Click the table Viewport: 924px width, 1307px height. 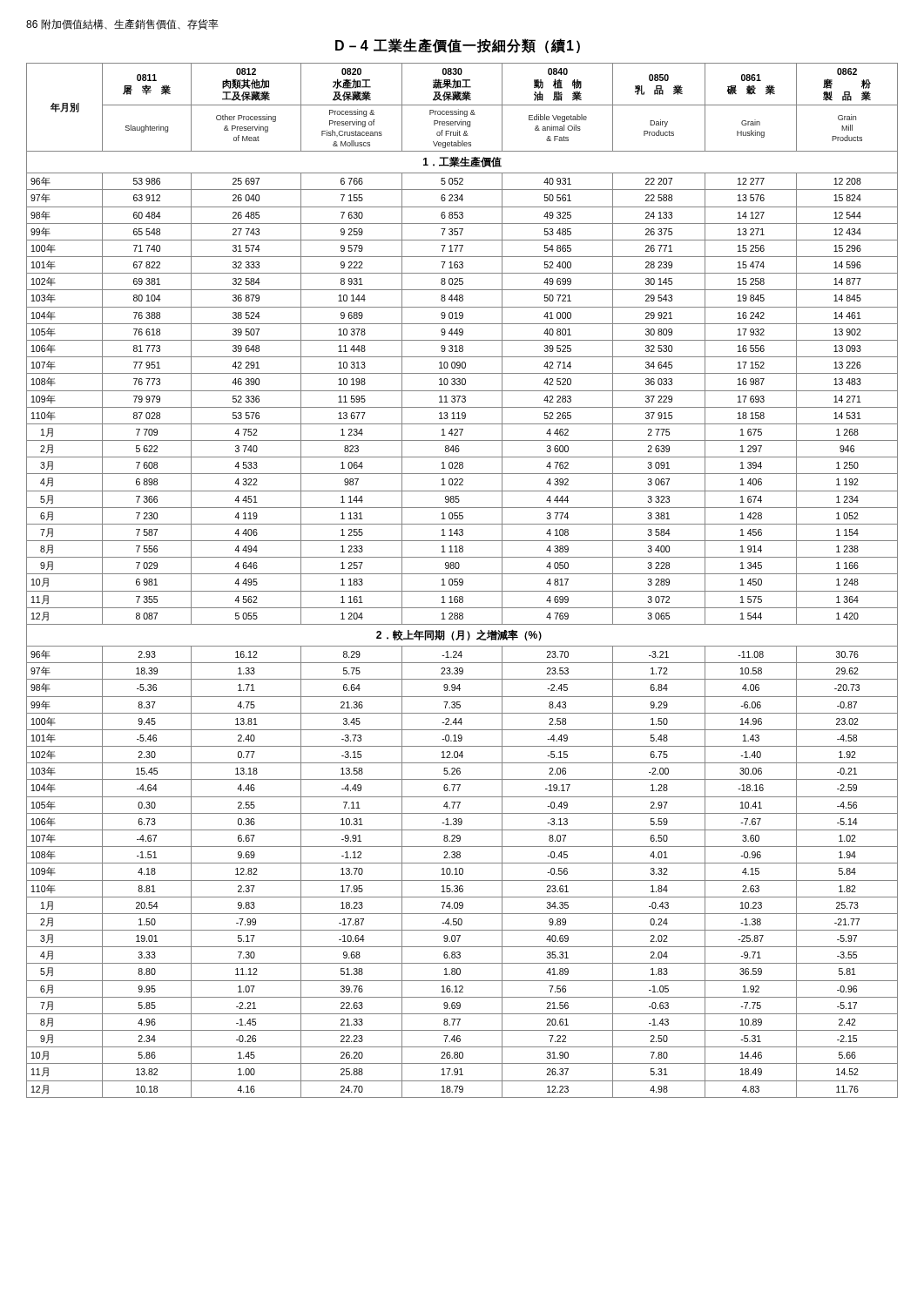[462, 580]
